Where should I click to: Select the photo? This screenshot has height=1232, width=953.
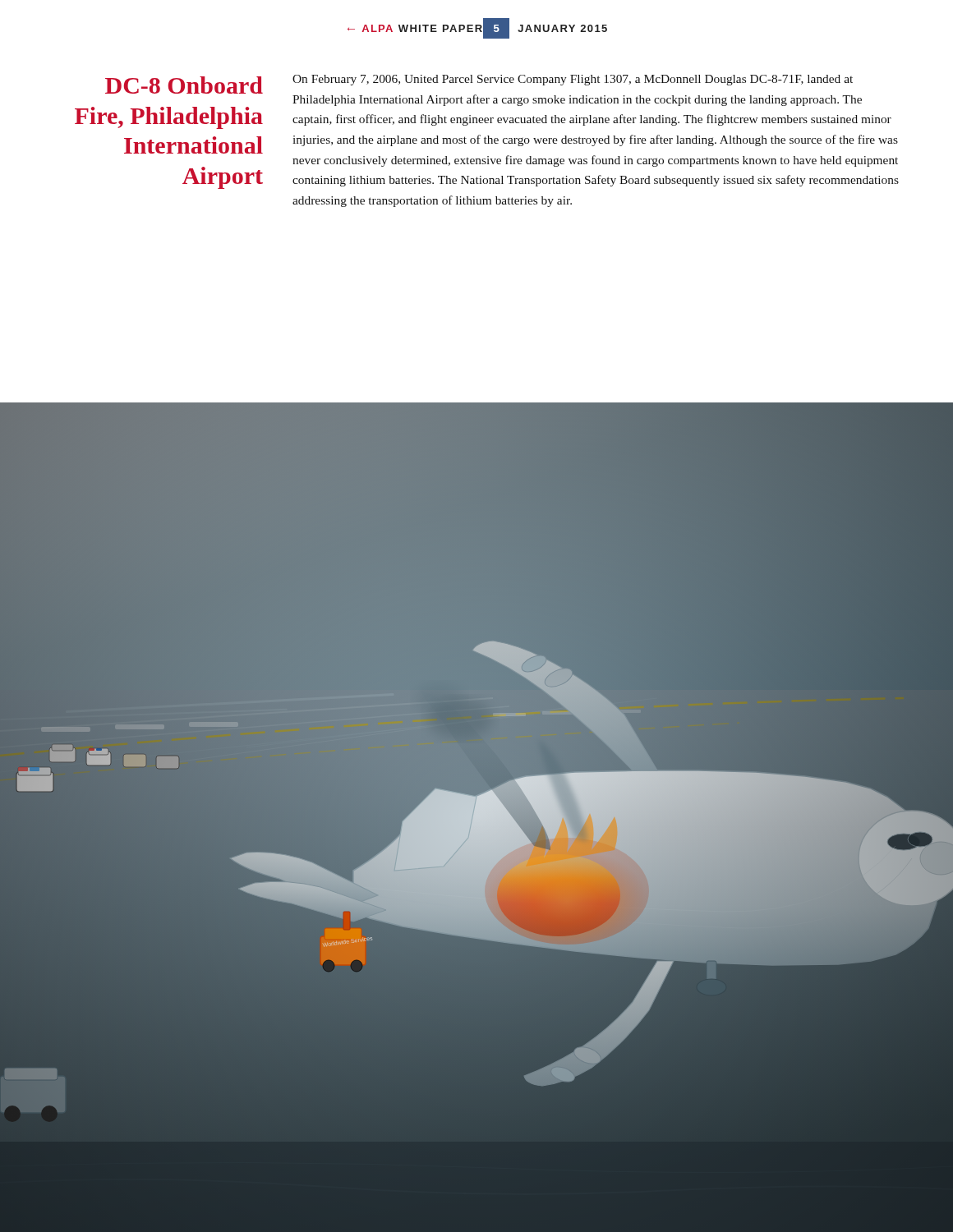pyautogui.click(x=476, y=817)
